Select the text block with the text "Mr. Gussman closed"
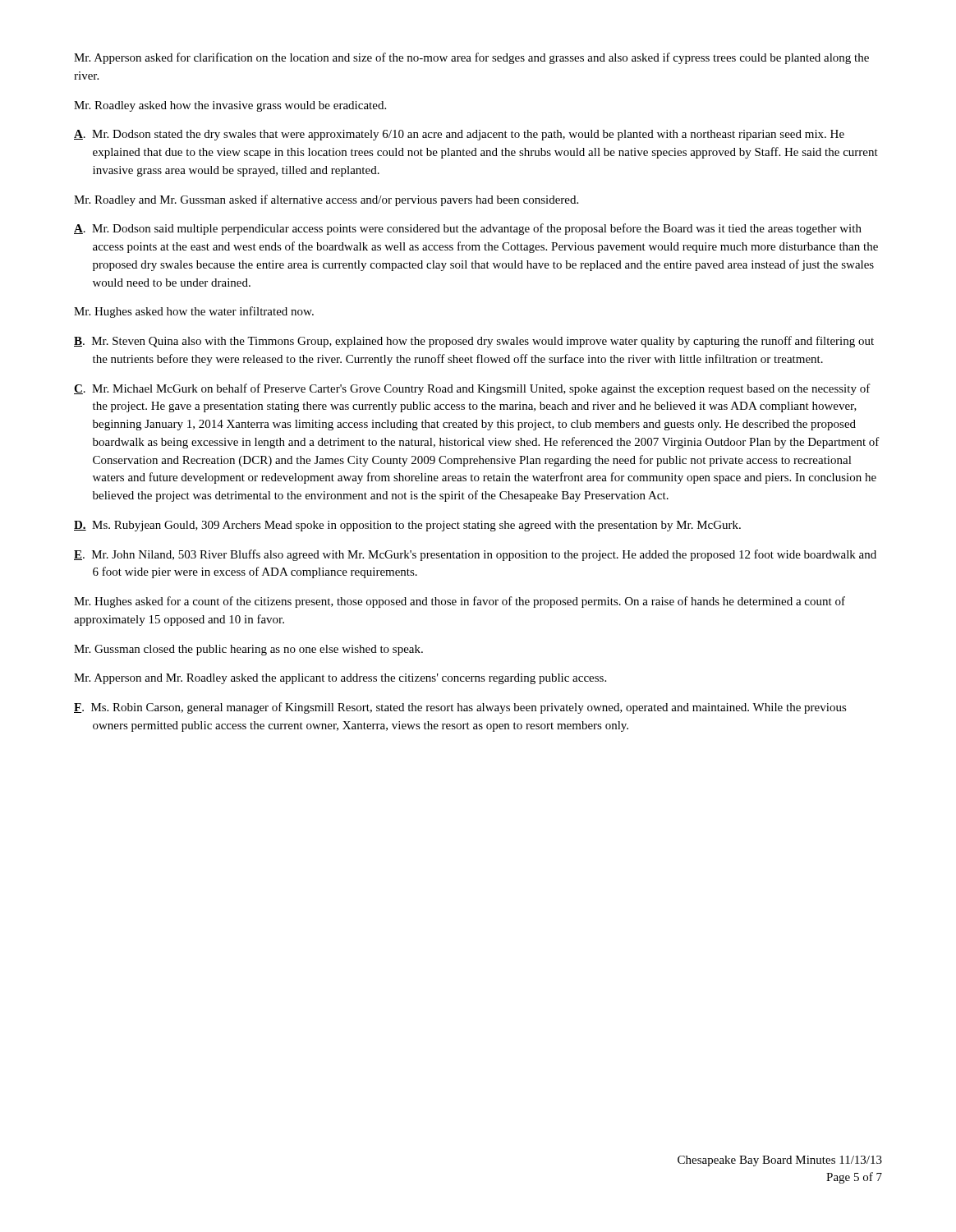The width and height of the screenshot is (956, 1232). (x=248, y=650)
